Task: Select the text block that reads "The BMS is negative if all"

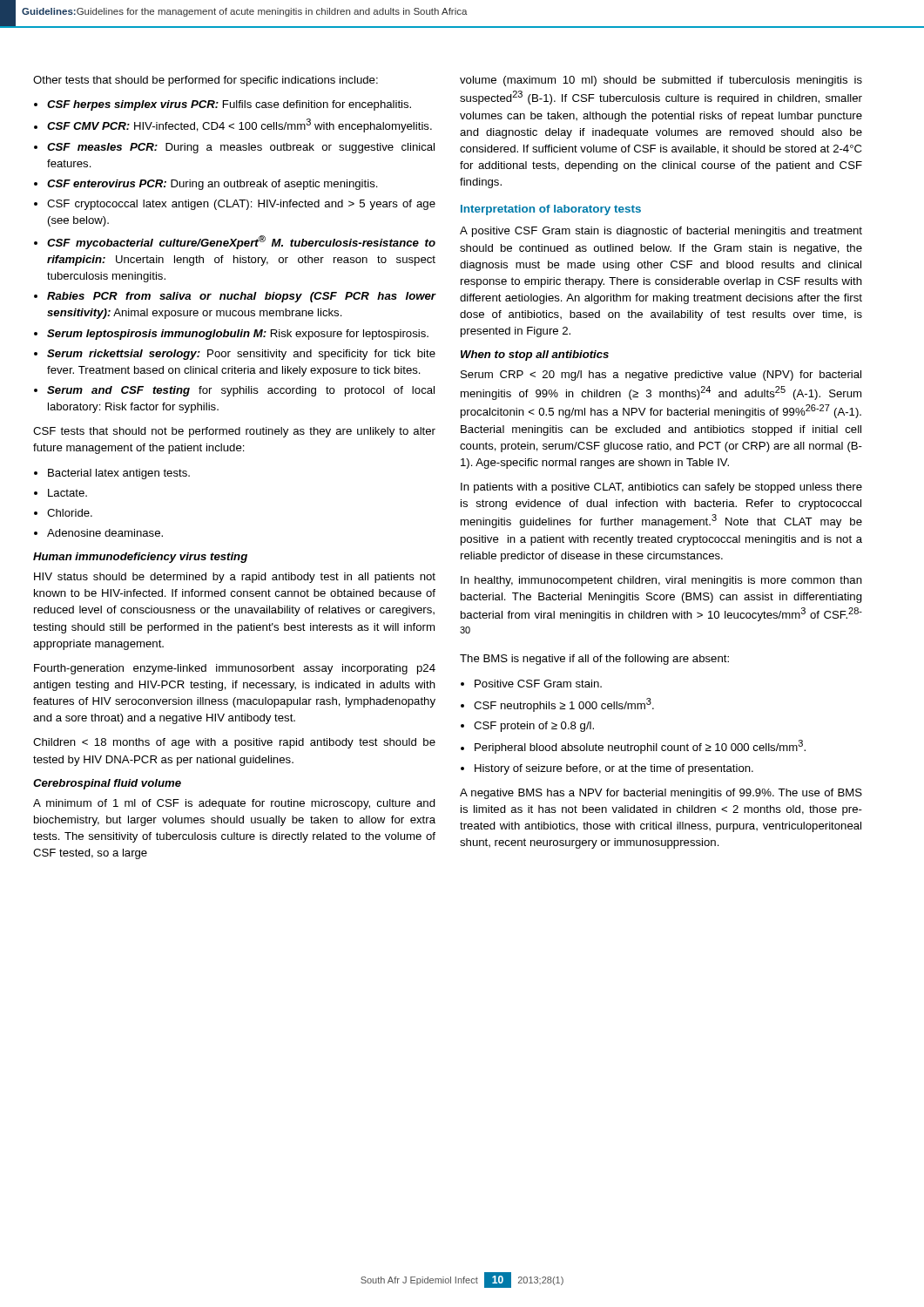Action: tap(661, 659)
